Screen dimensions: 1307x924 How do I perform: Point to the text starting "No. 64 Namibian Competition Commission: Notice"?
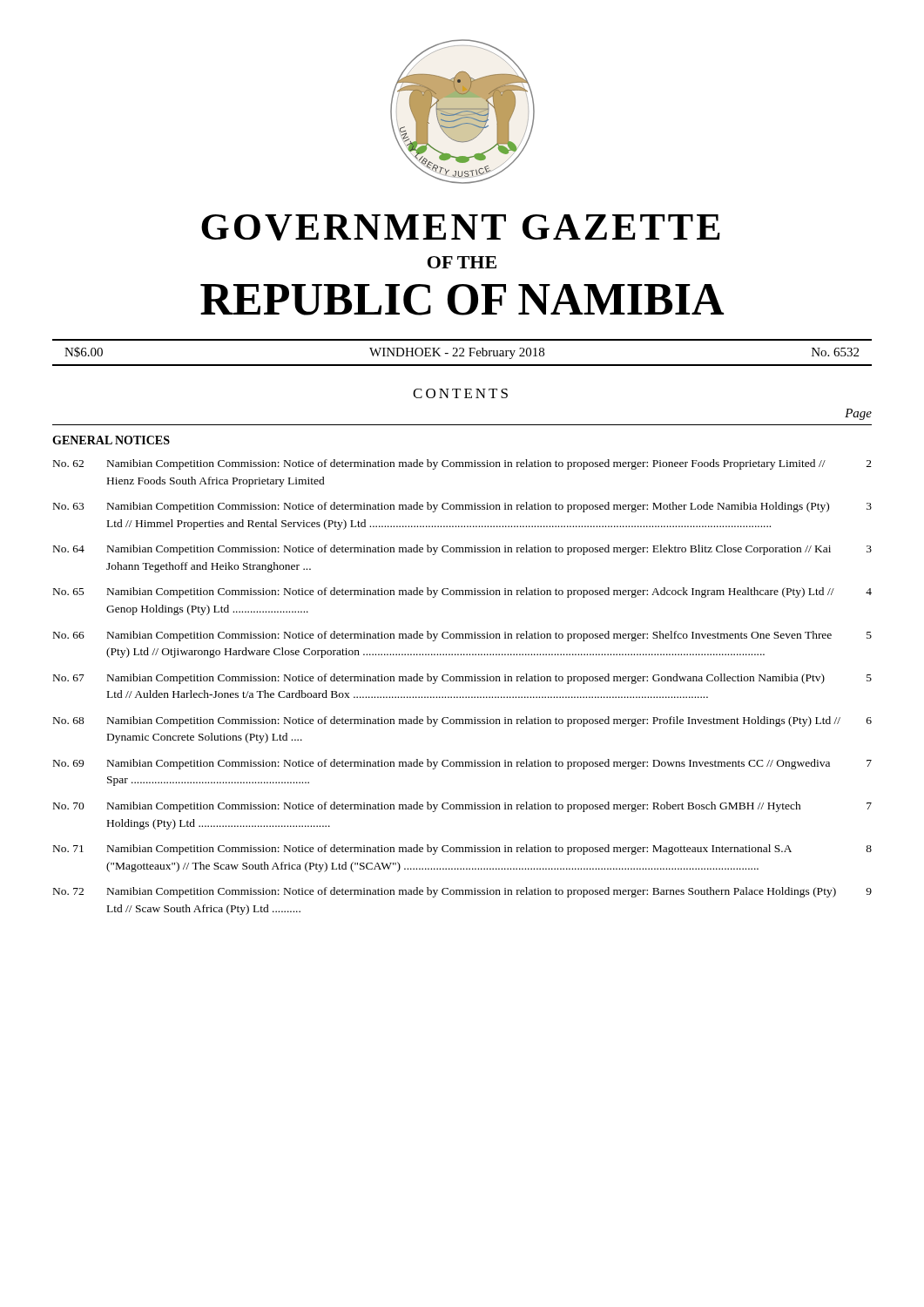pyautogui.click(x=462, y=558)
